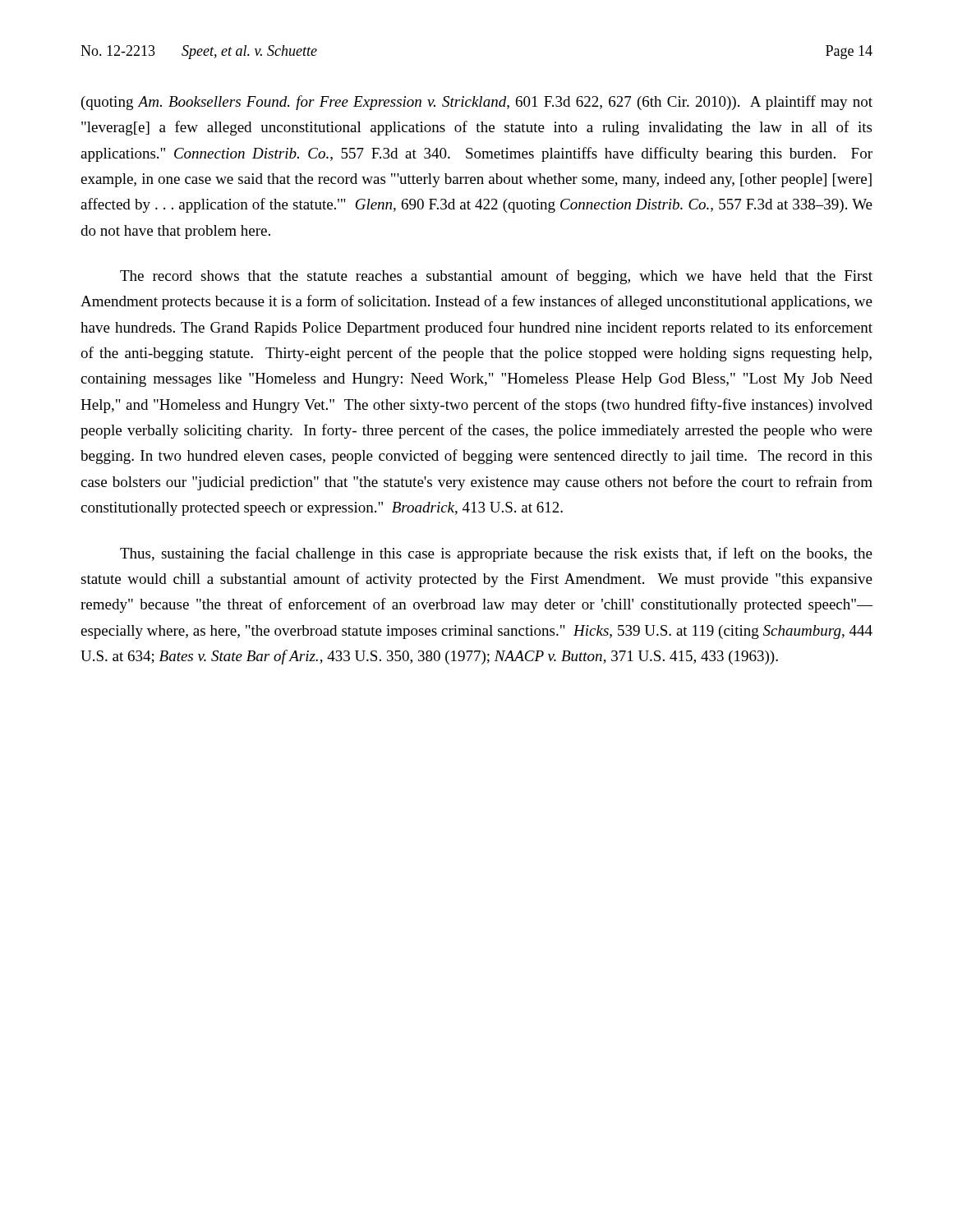The height and width of the screenshot is (1232, 953).
Task: Point to the block beginning "The record shows"
Action: tap(476, 391)
